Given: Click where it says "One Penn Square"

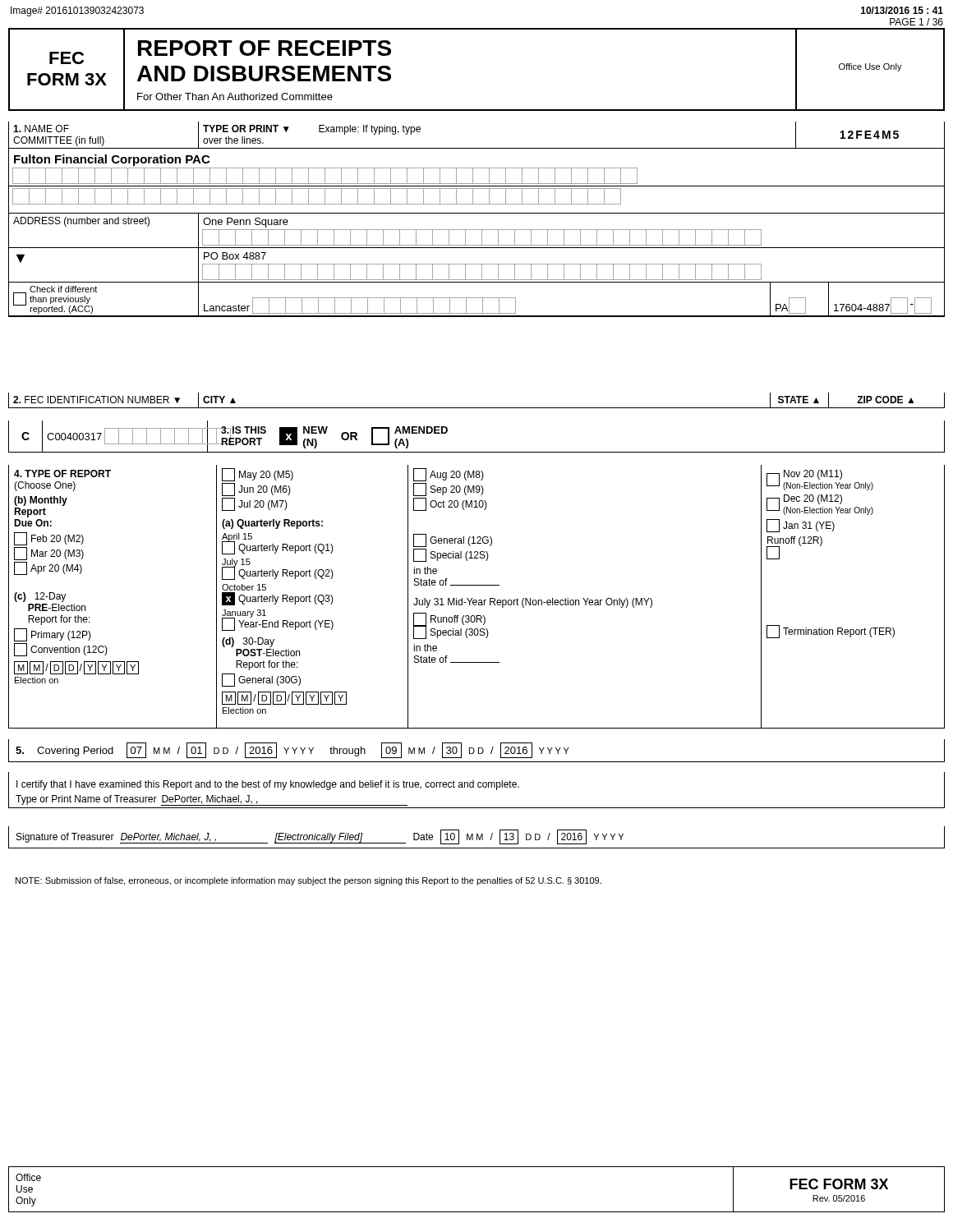Looking at the screenshot, I should coord(246,221).
